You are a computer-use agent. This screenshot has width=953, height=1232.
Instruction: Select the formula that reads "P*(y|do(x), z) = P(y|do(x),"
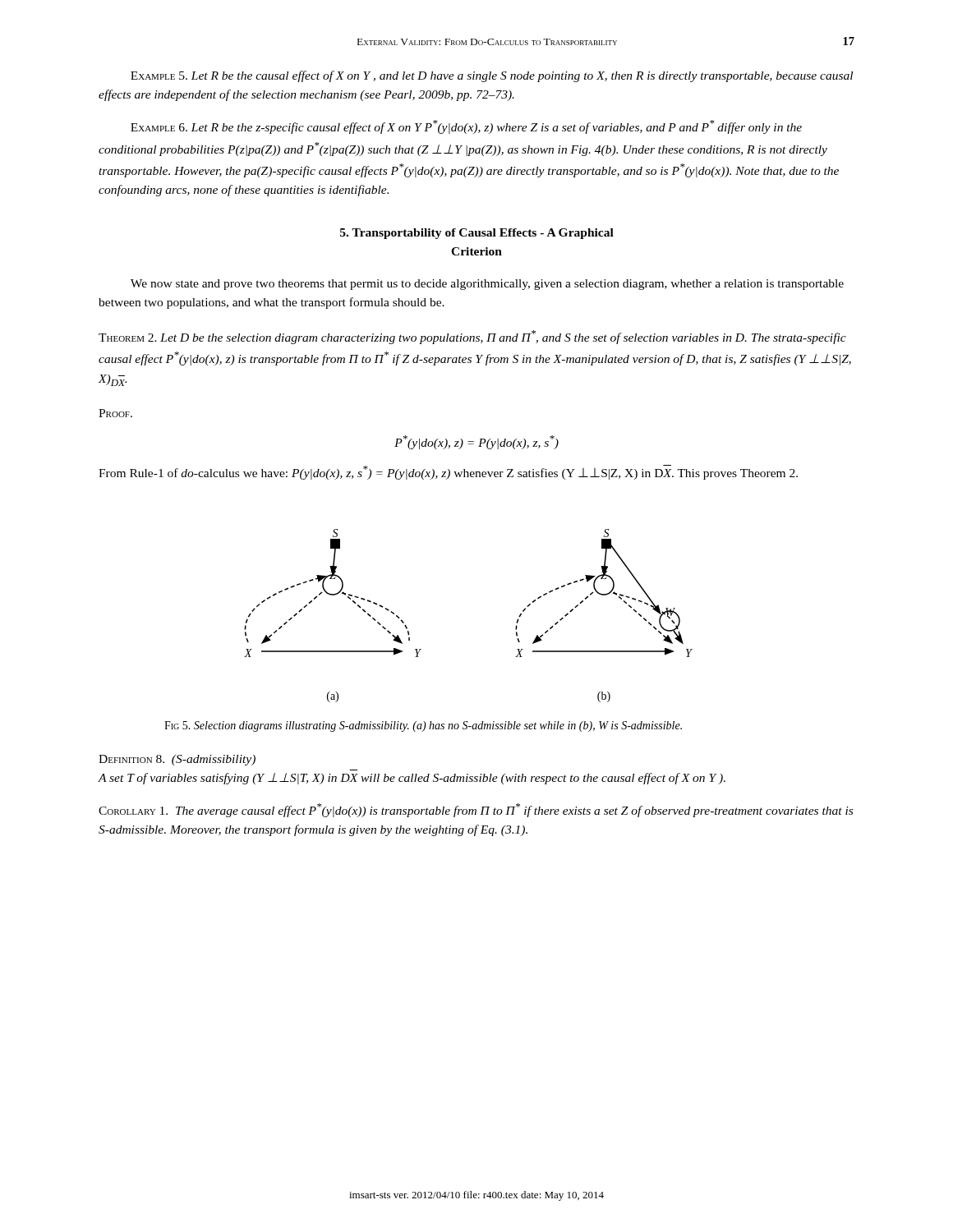pos(476,441)
